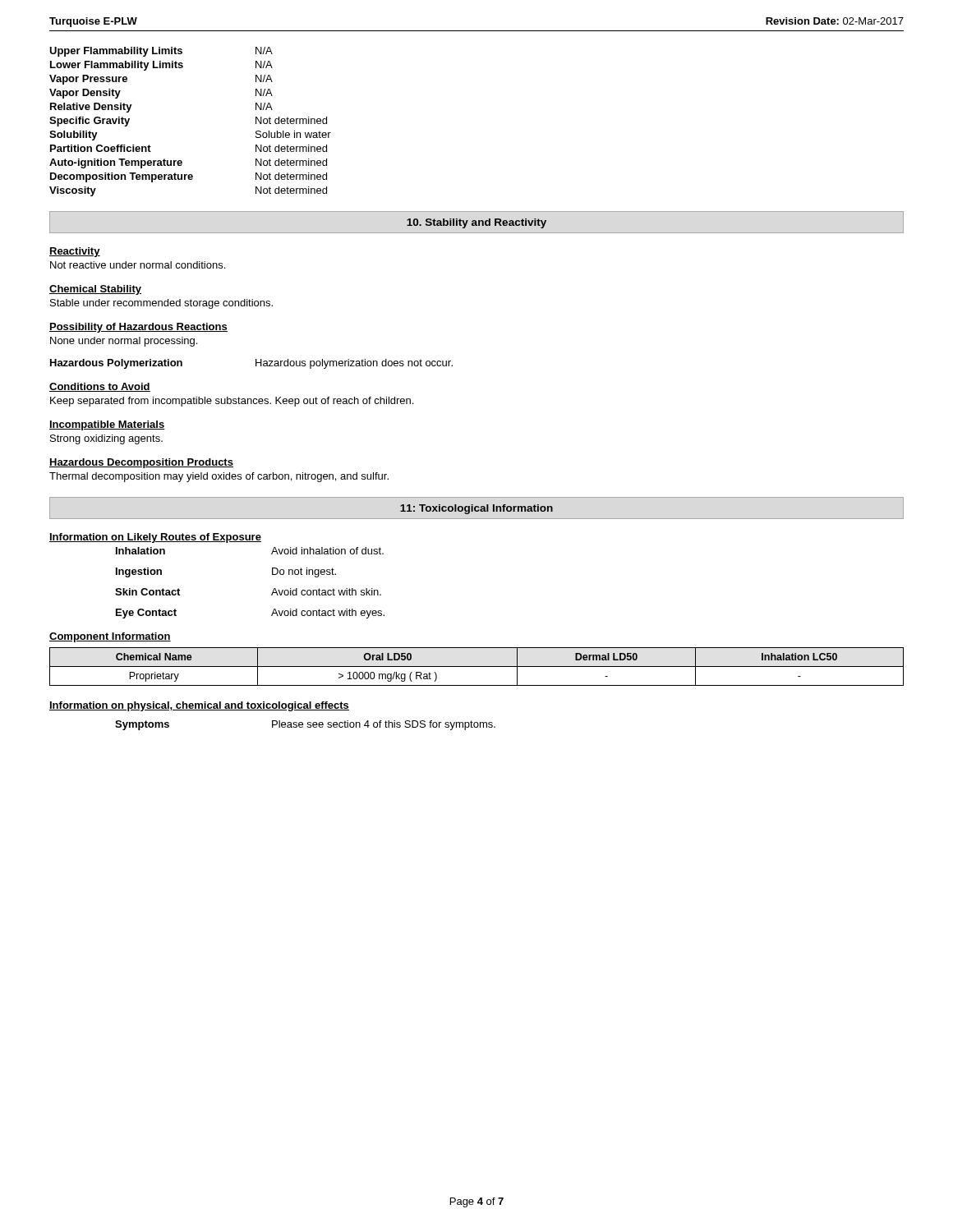The image size is (953, 1232).
Task: Locate the text that says "Inhalation Avoid inhalation of dust."
Action: pos(250,551)
